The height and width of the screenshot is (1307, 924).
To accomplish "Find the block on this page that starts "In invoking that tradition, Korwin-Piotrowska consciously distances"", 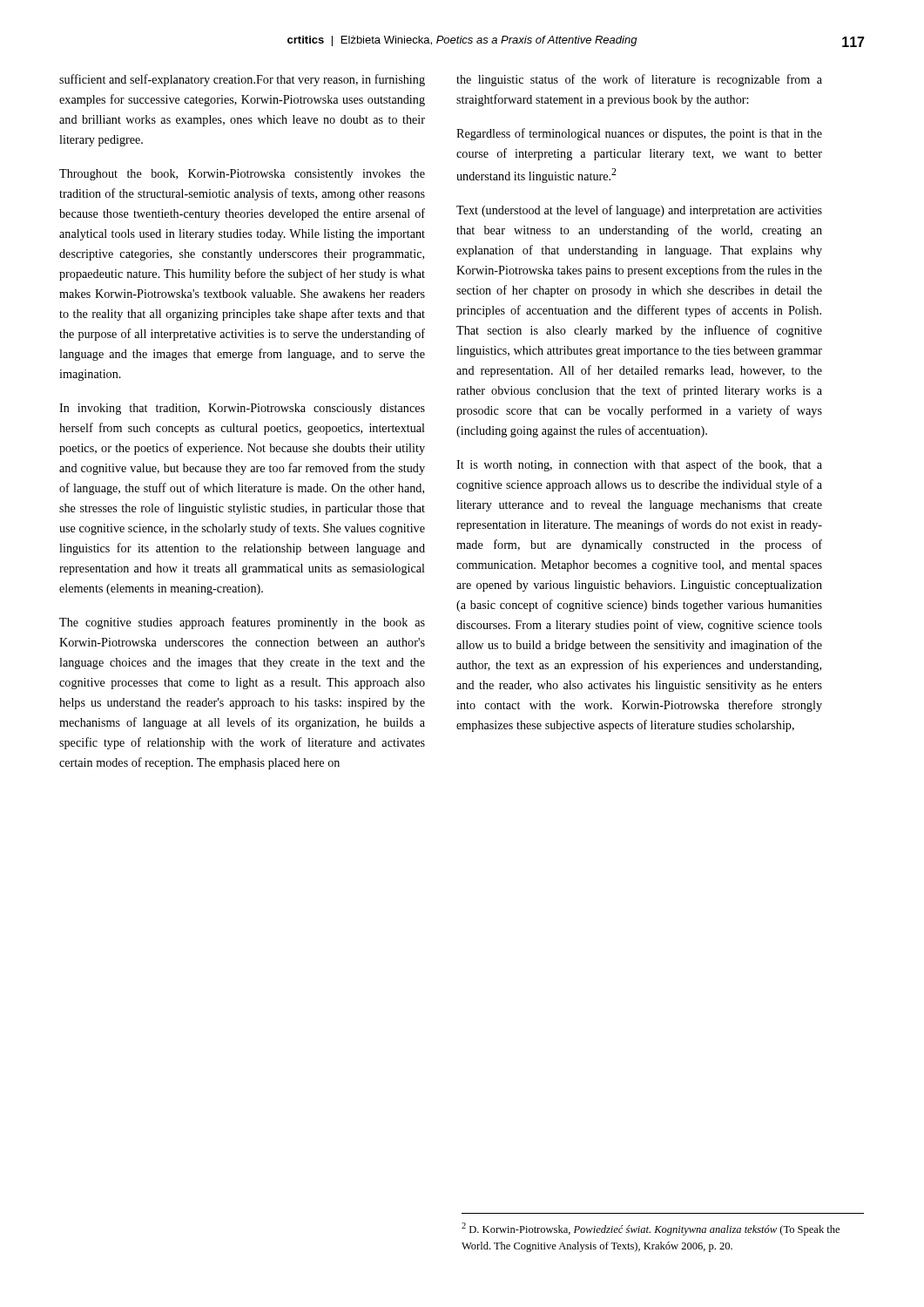I will coord(242,498).
